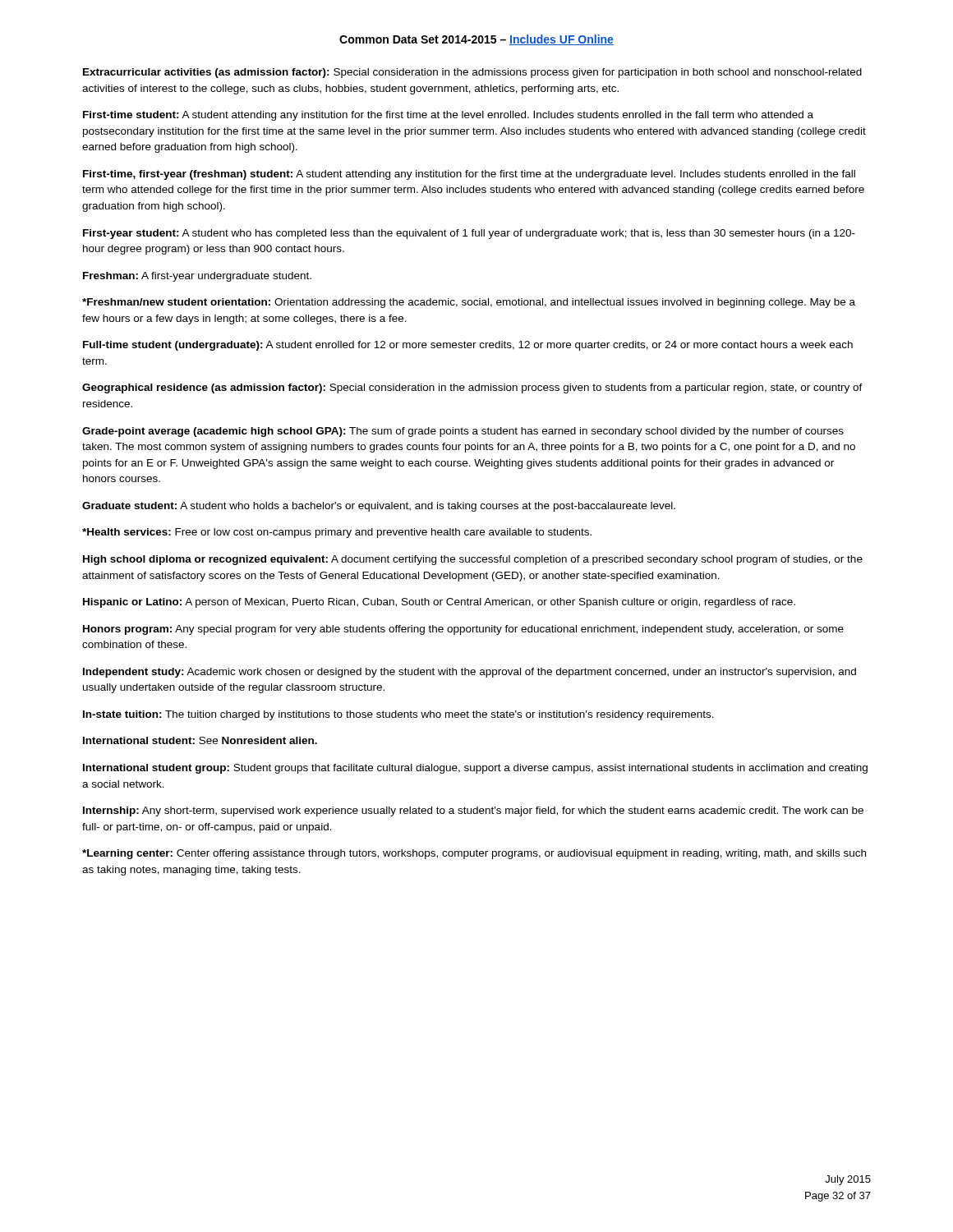Click on the text block with the text "First-time student: A student attending any"

point(474,131)
